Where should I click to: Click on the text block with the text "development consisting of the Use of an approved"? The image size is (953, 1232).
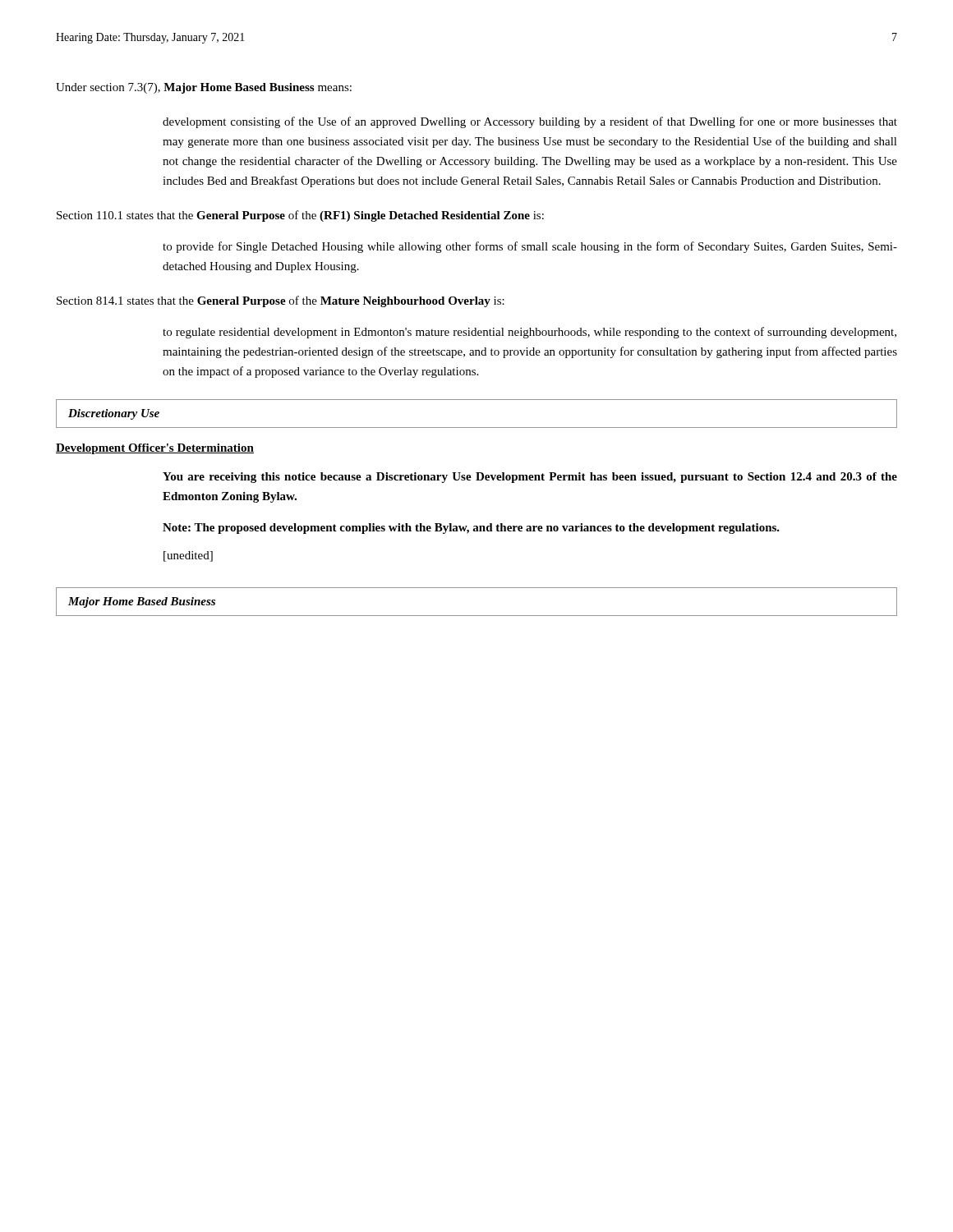pos(530,151)
